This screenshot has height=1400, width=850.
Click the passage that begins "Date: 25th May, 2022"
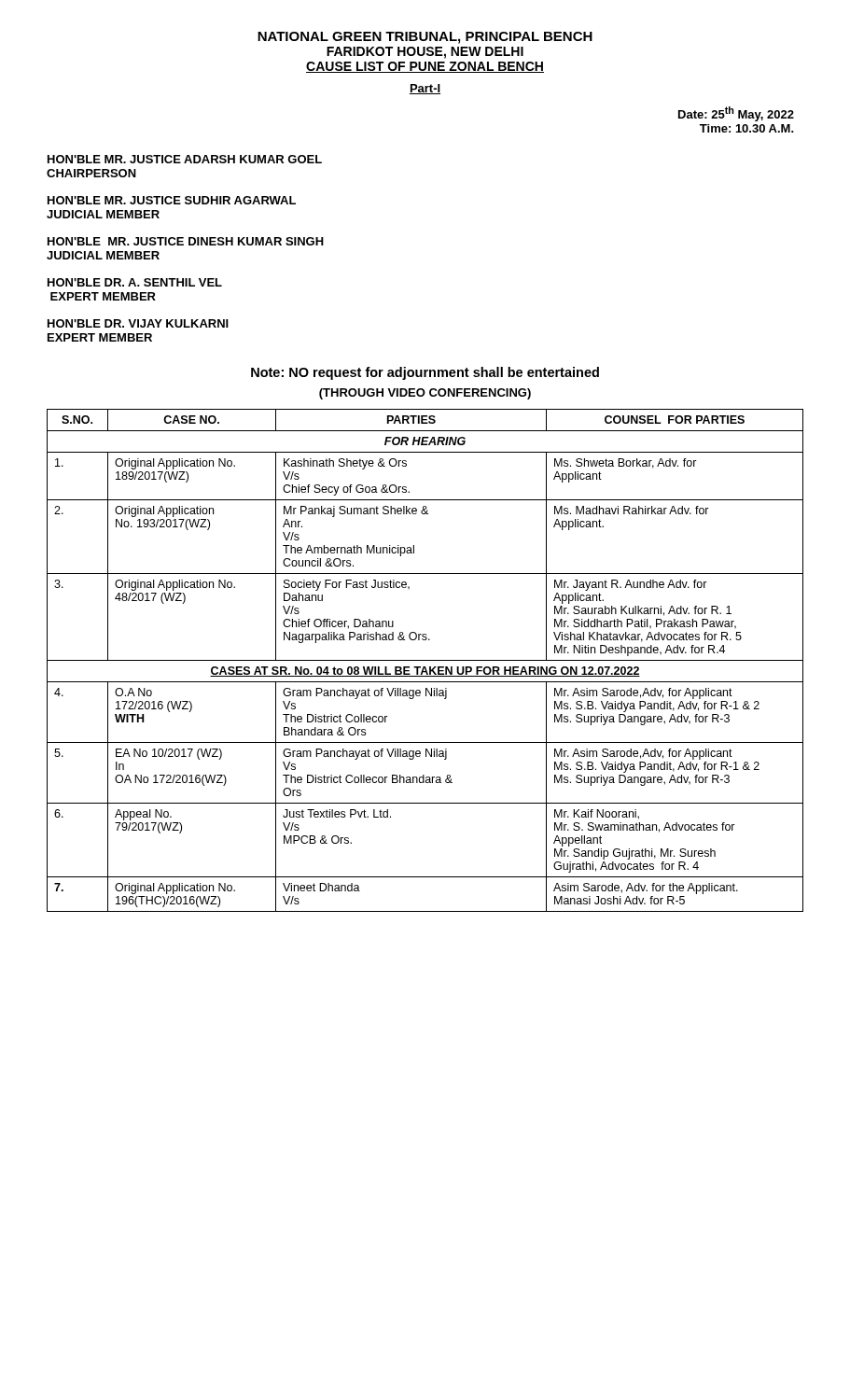[736, 120]
